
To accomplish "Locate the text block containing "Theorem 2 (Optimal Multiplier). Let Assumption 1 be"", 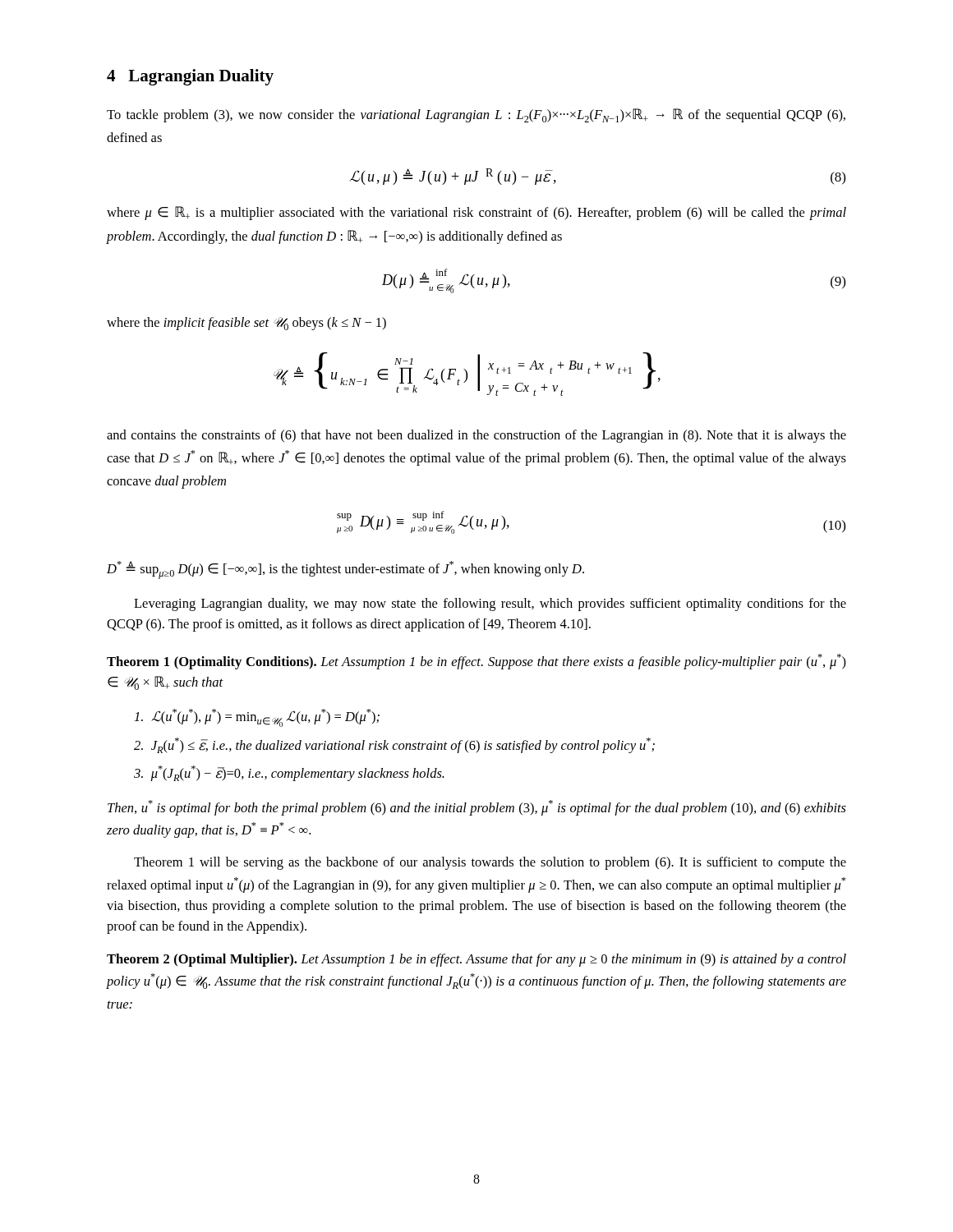I will coord(476,982).
